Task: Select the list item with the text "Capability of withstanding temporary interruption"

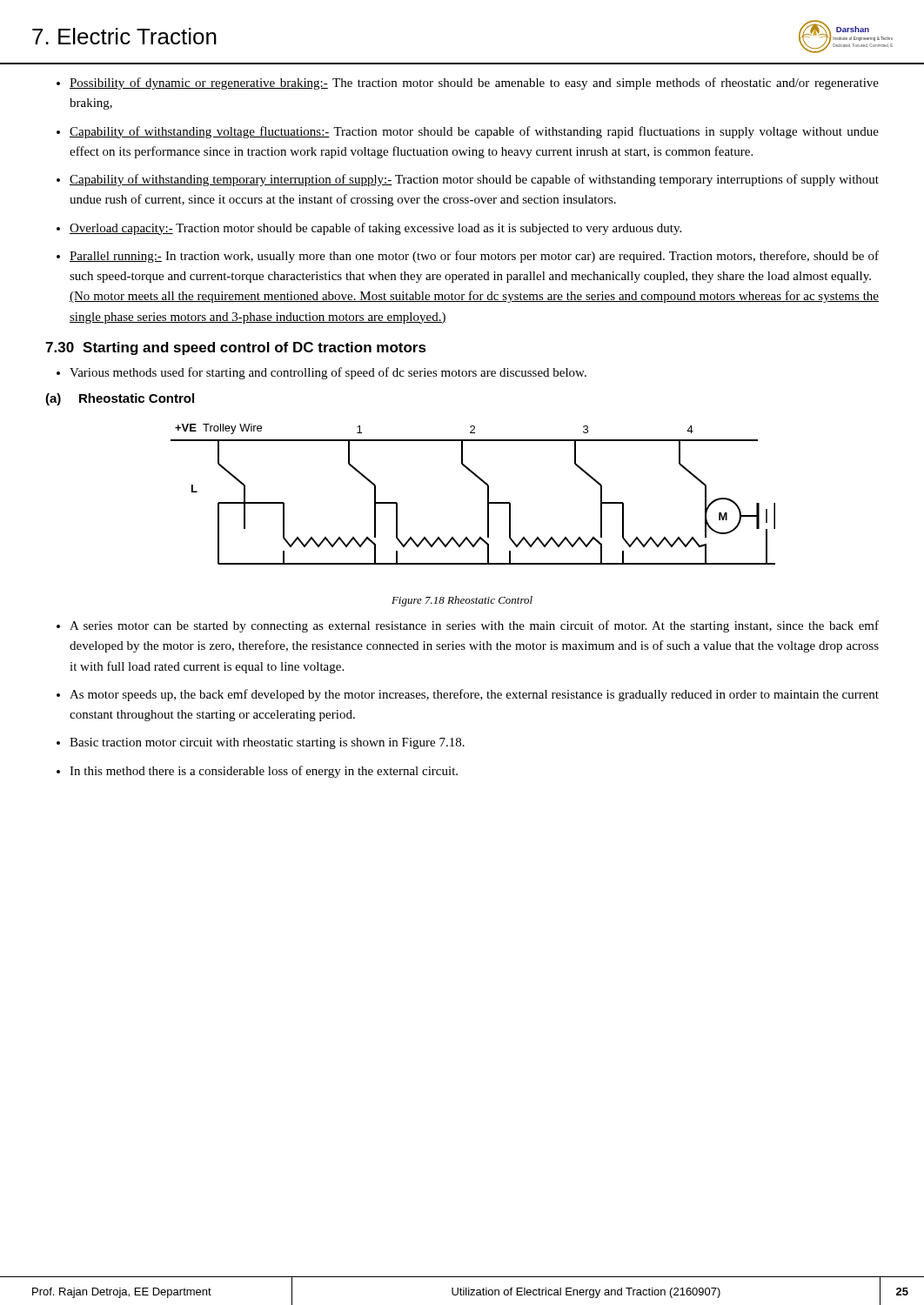Action: tap(474, 189)
